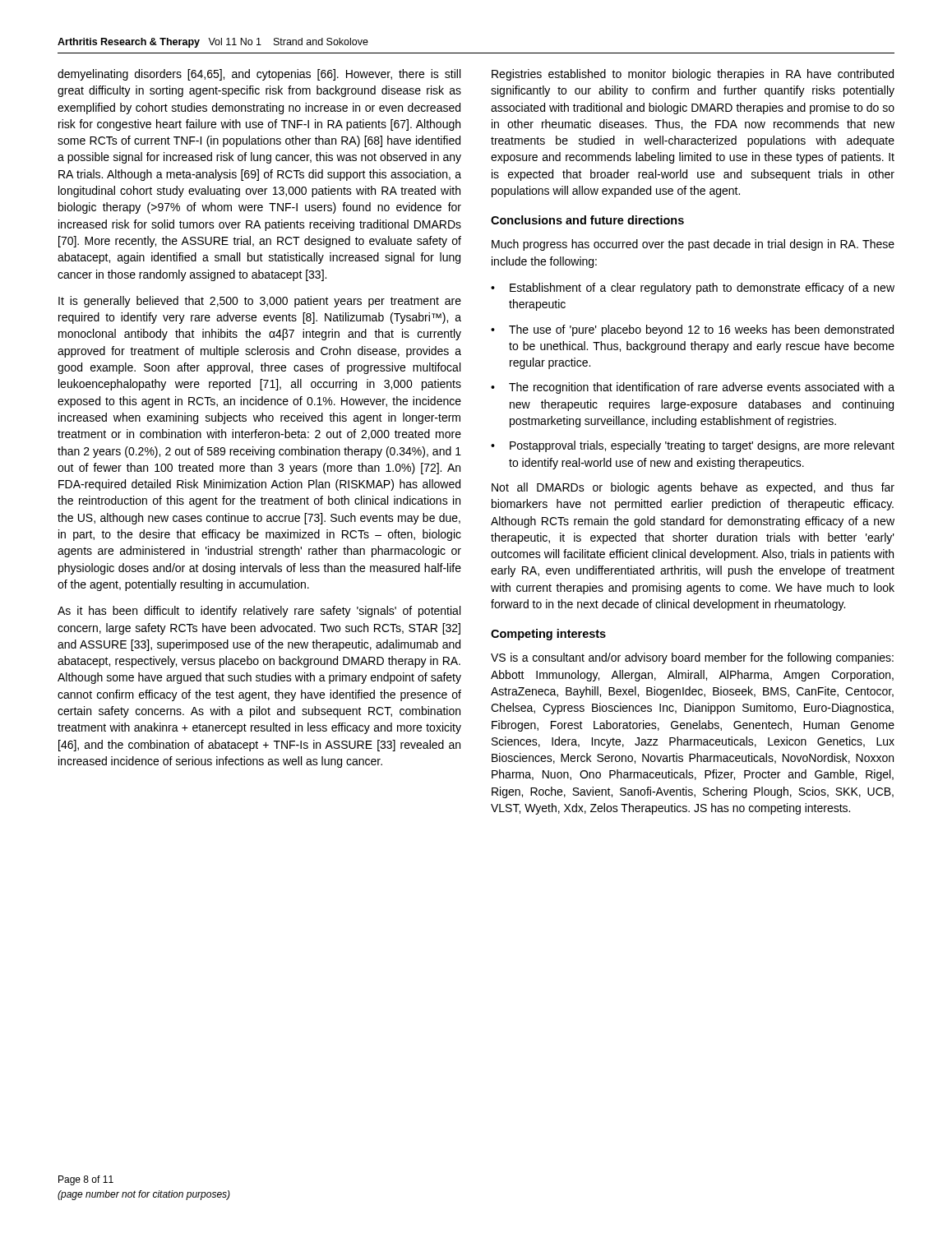Point to the passage starting "Conclusions and future directions"
This screenshot has height=1233, width=952.
(x=587, y=221)
